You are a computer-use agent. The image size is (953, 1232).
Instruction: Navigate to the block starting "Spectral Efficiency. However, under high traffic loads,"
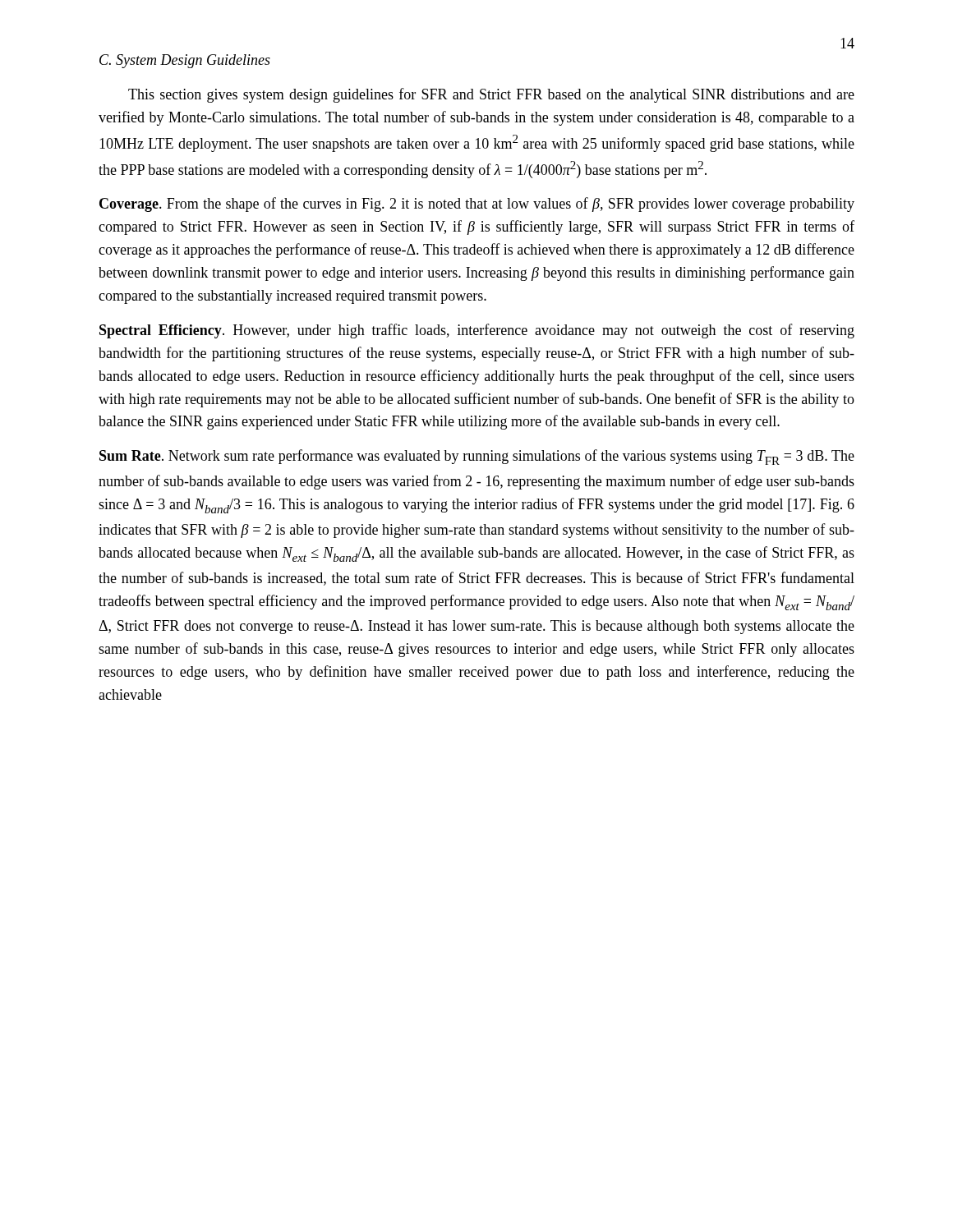pyautogui.click(x=476, y=376)
